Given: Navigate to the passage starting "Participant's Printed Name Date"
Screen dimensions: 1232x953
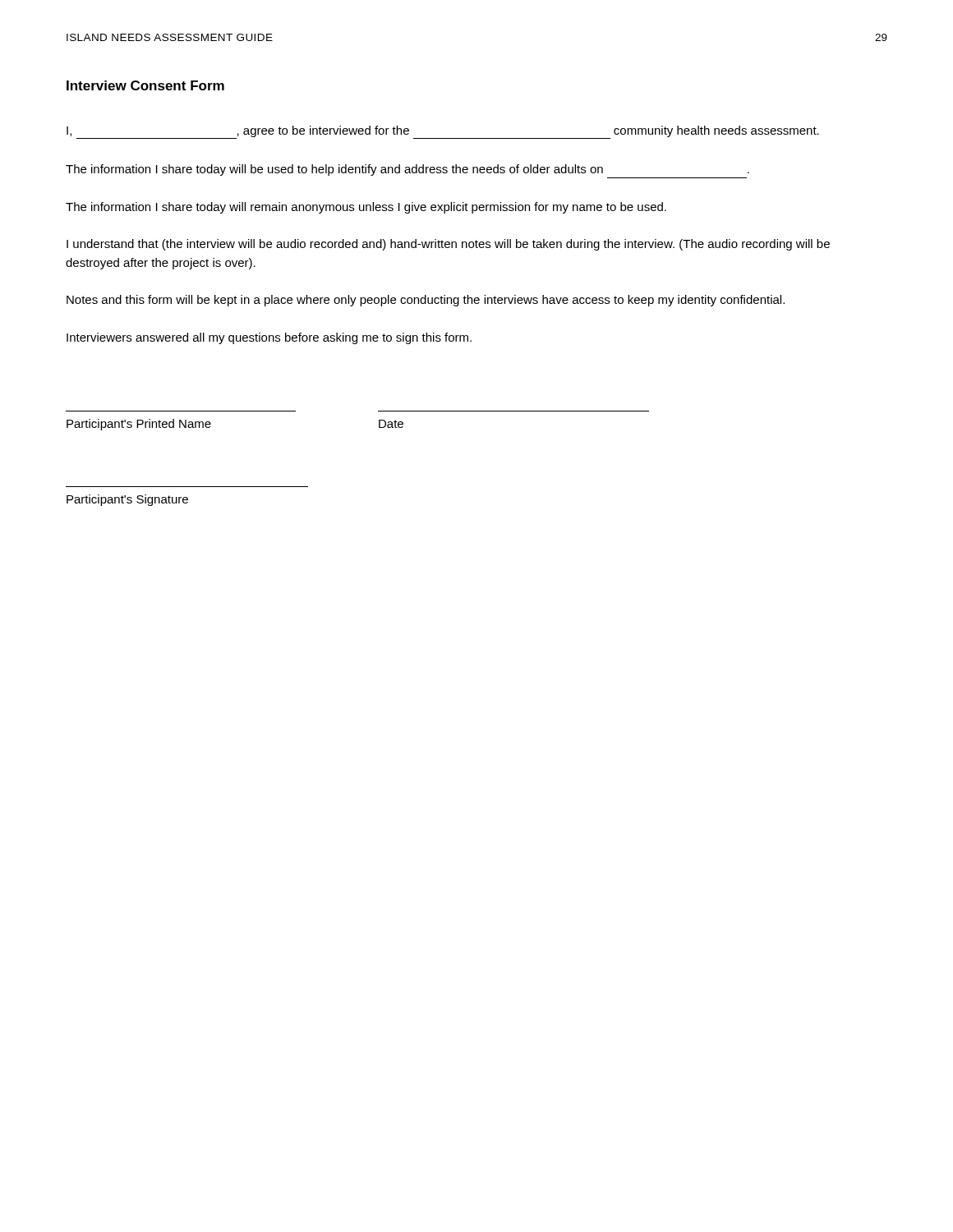Looking at the screenshot, I should (140, 424).
